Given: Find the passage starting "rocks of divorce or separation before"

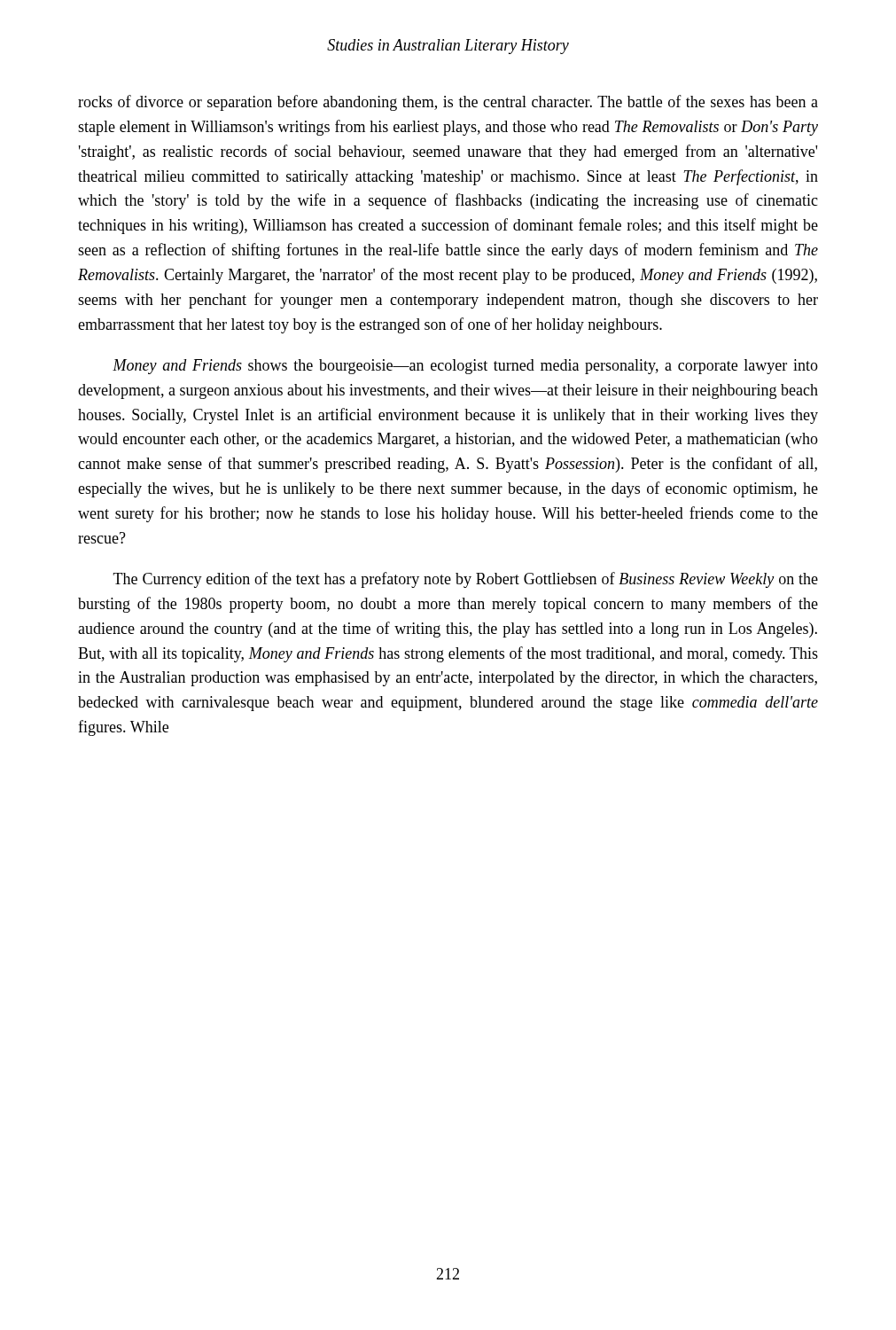Looking at the screenshot, I should (448, 415).
